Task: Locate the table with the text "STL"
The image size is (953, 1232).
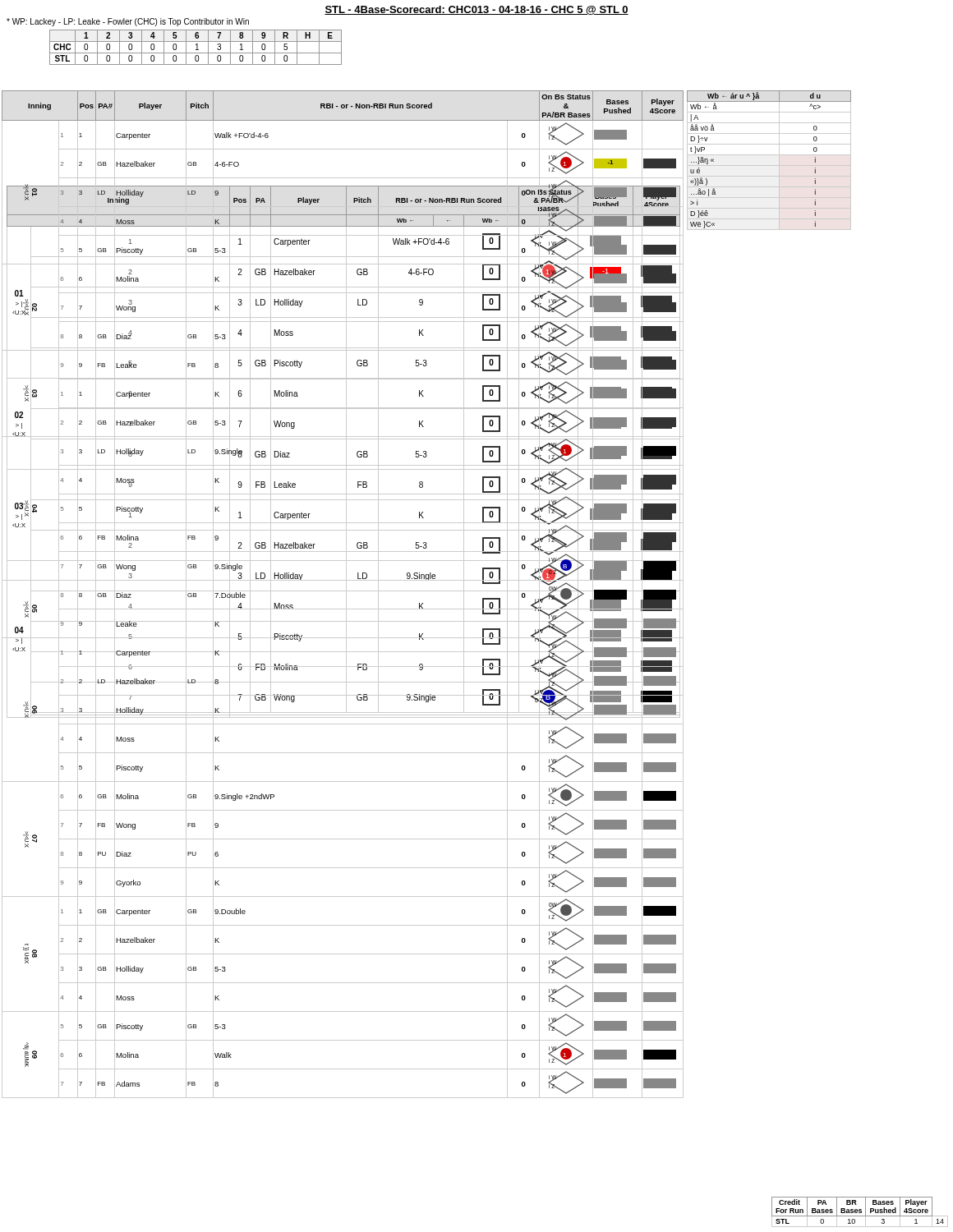Action: click(x=183, y=47)
